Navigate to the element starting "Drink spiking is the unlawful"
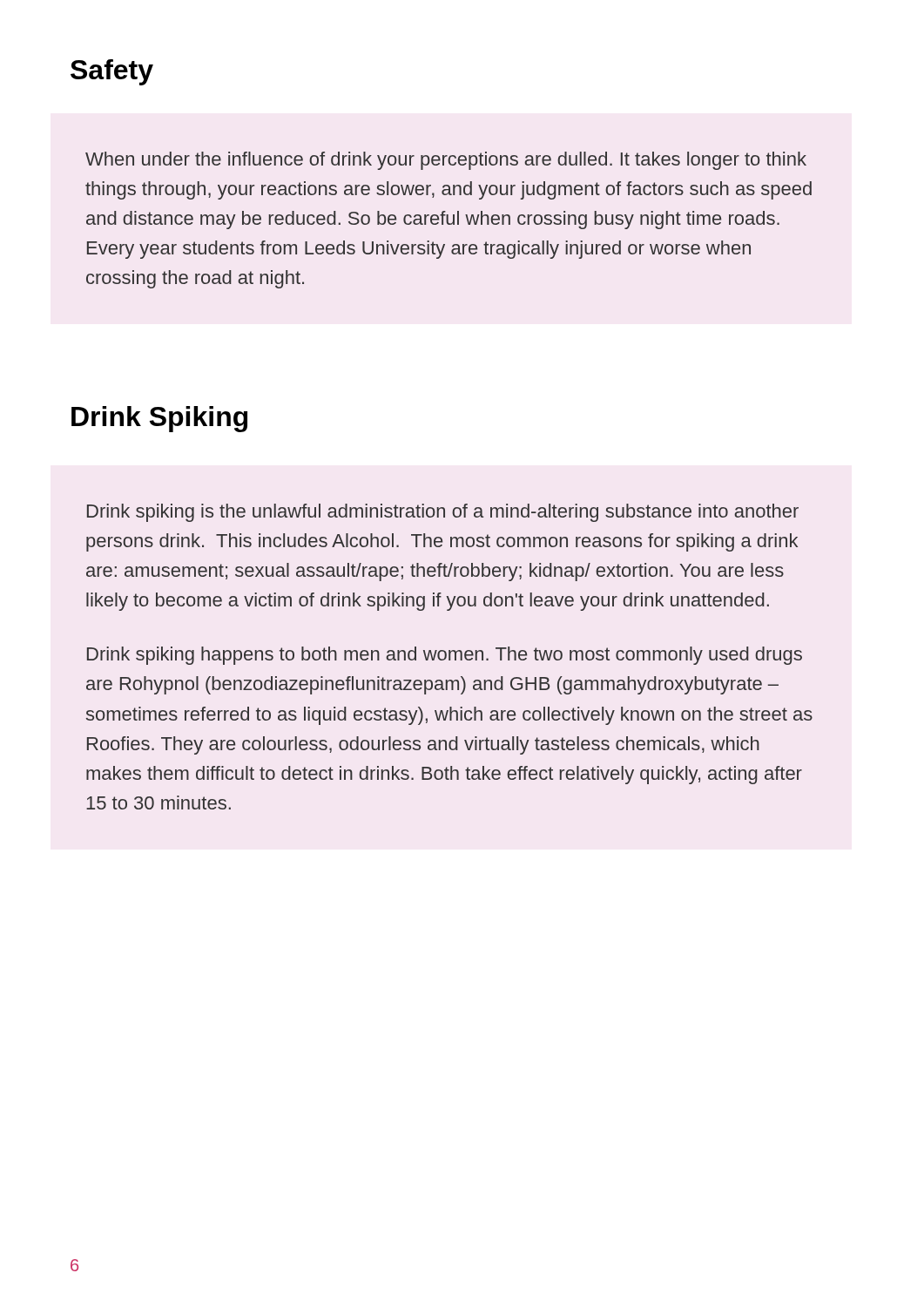This screenshot has height=1307, width=924. 451,657
